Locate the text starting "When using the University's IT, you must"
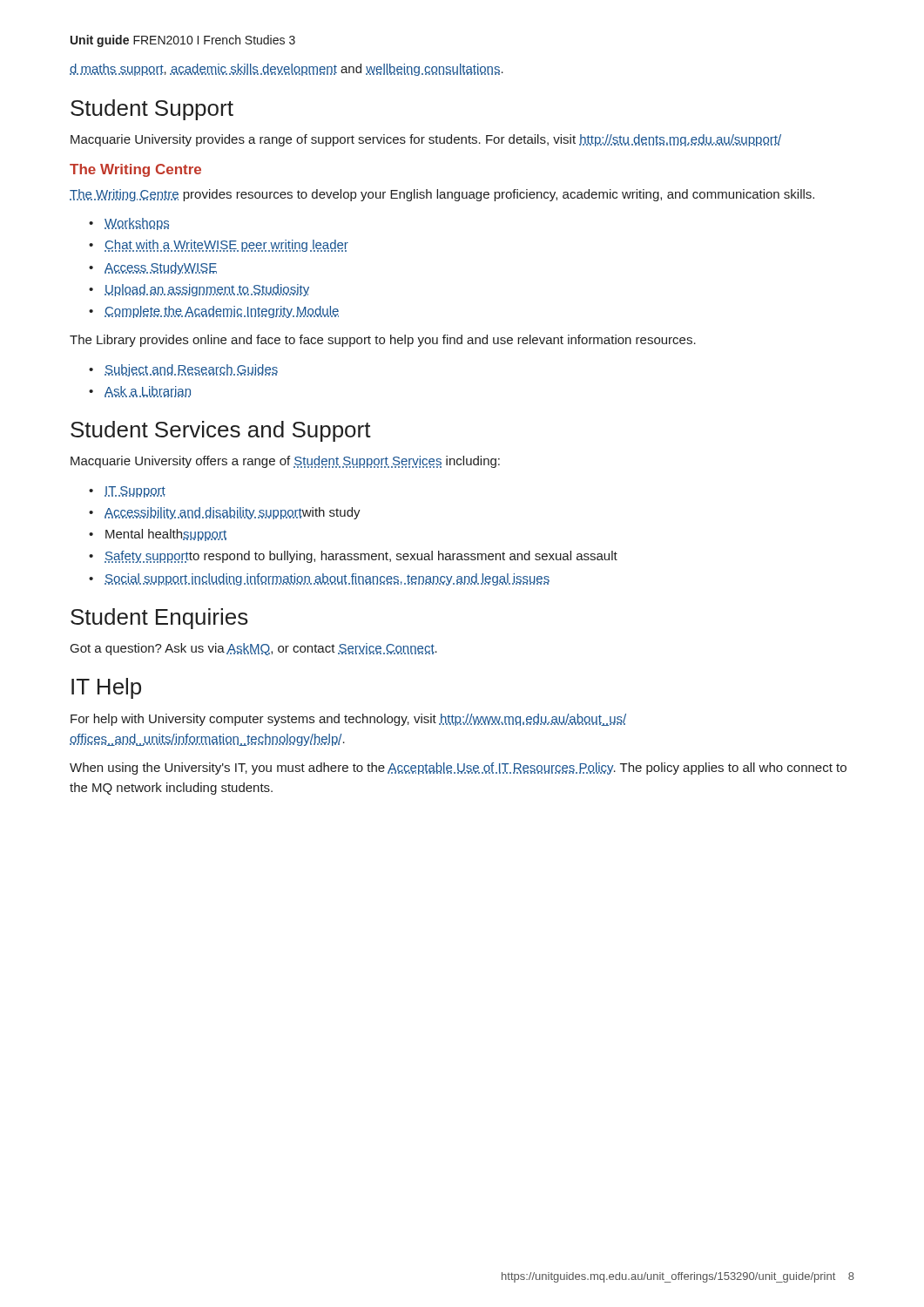The image size is (924, 1307). pos(458,777)
